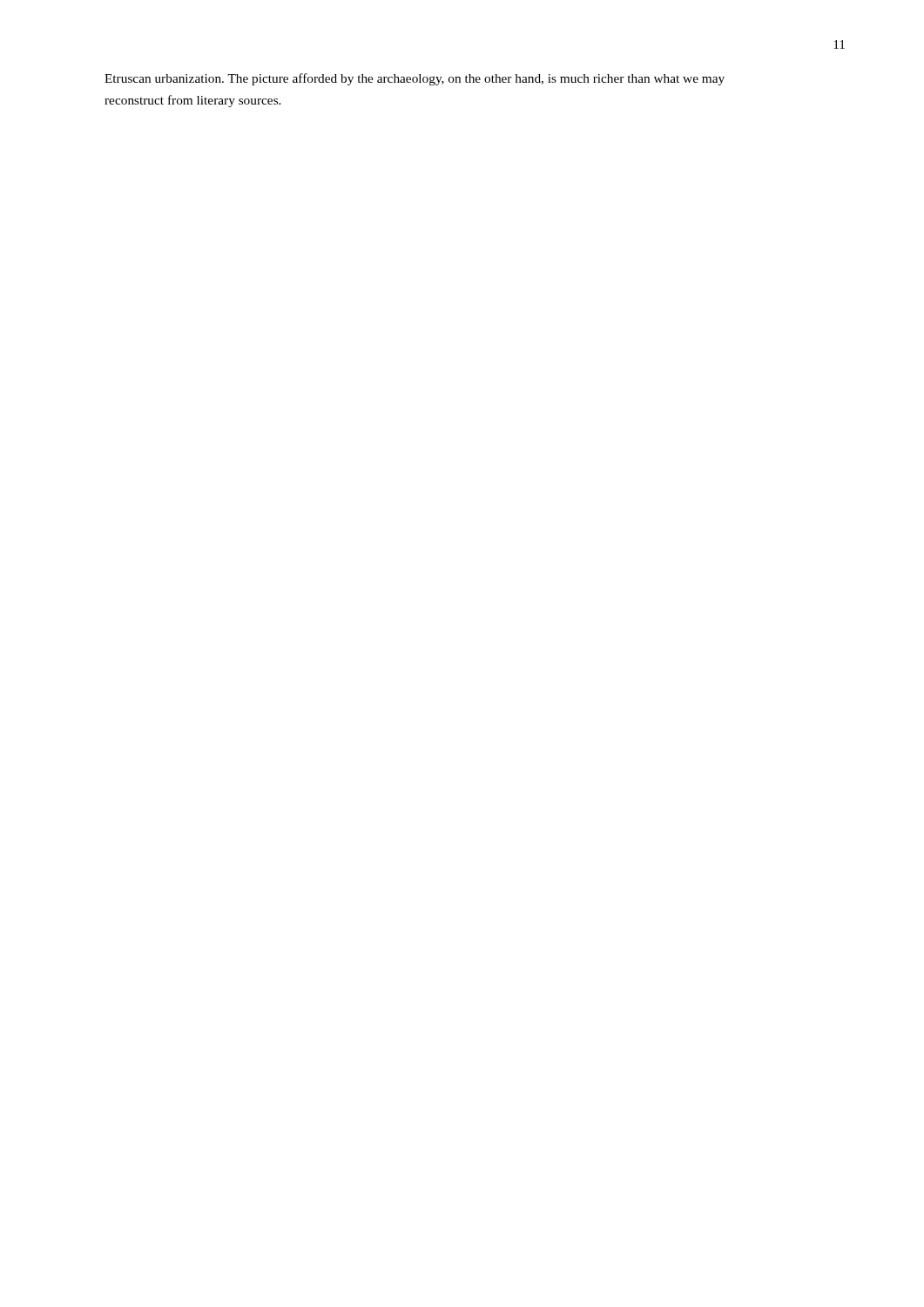Viewport: 924px width, 1307px height.
Task: Locate the text block containing "Etruscan urbanization. The picture afforded by"
Action: coord(415,89)
